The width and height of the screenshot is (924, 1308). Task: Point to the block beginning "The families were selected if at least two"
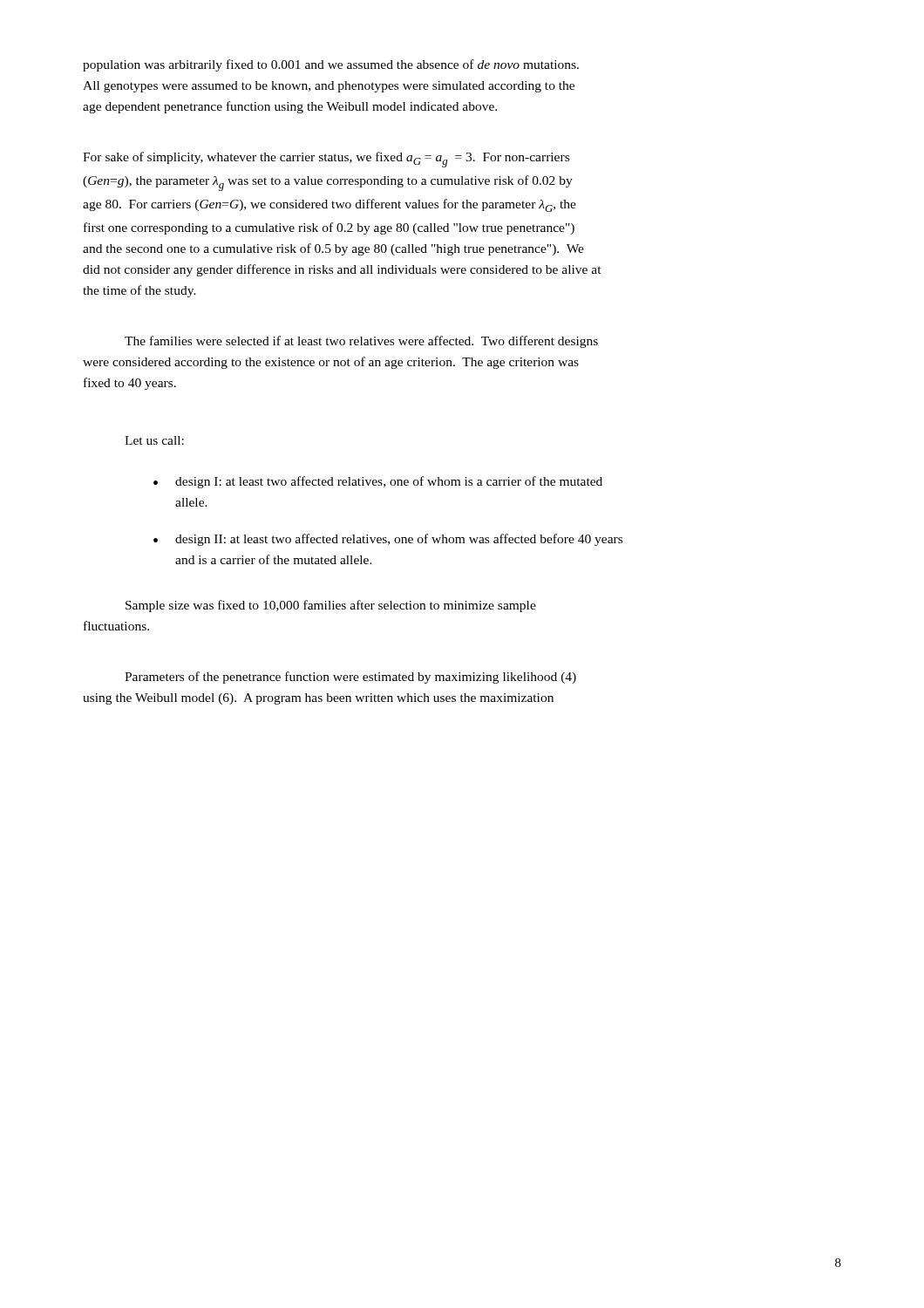click(x=462, y=362)
